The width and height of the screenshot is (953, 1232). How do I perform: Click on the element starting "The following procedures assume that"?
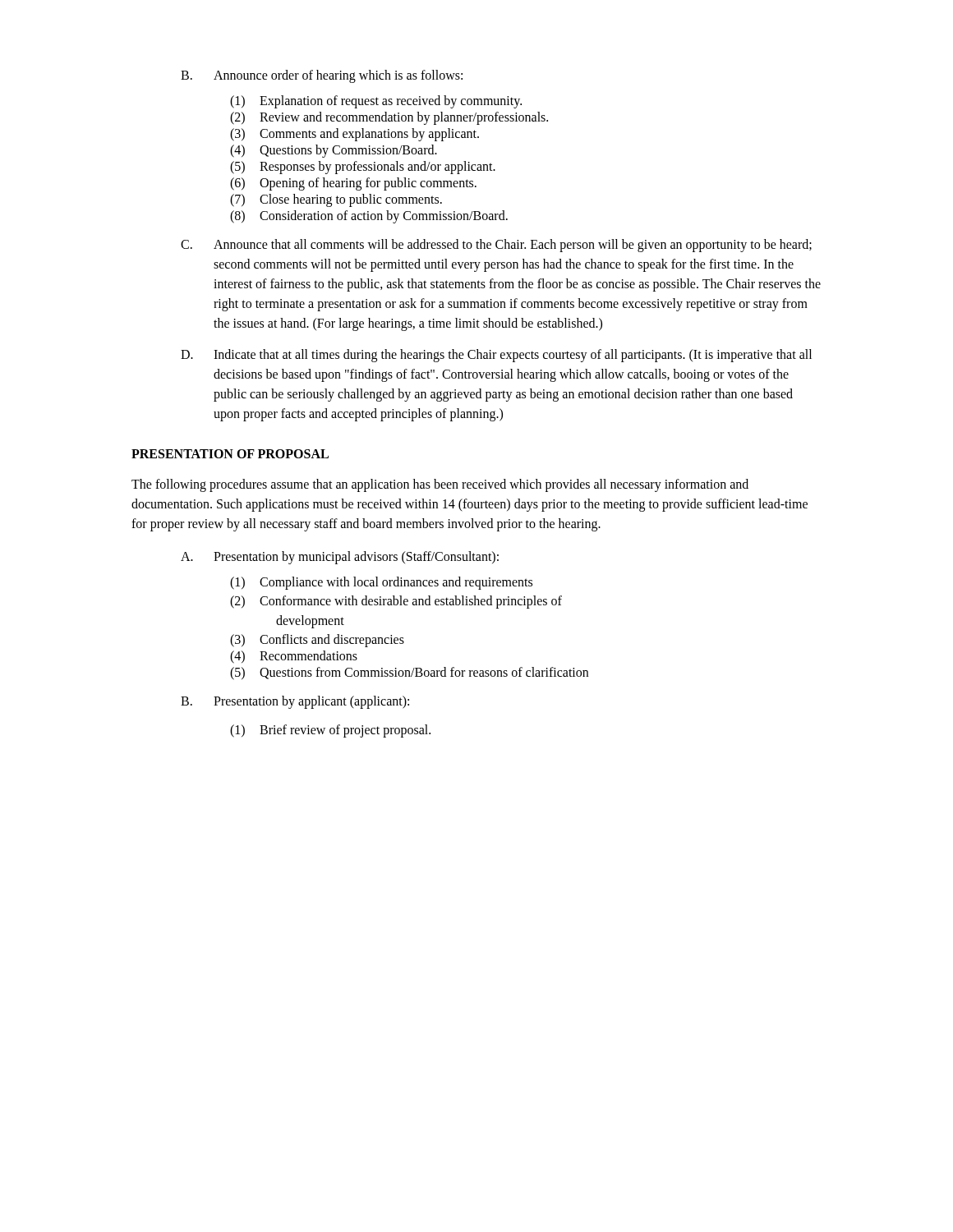[470, 504]
